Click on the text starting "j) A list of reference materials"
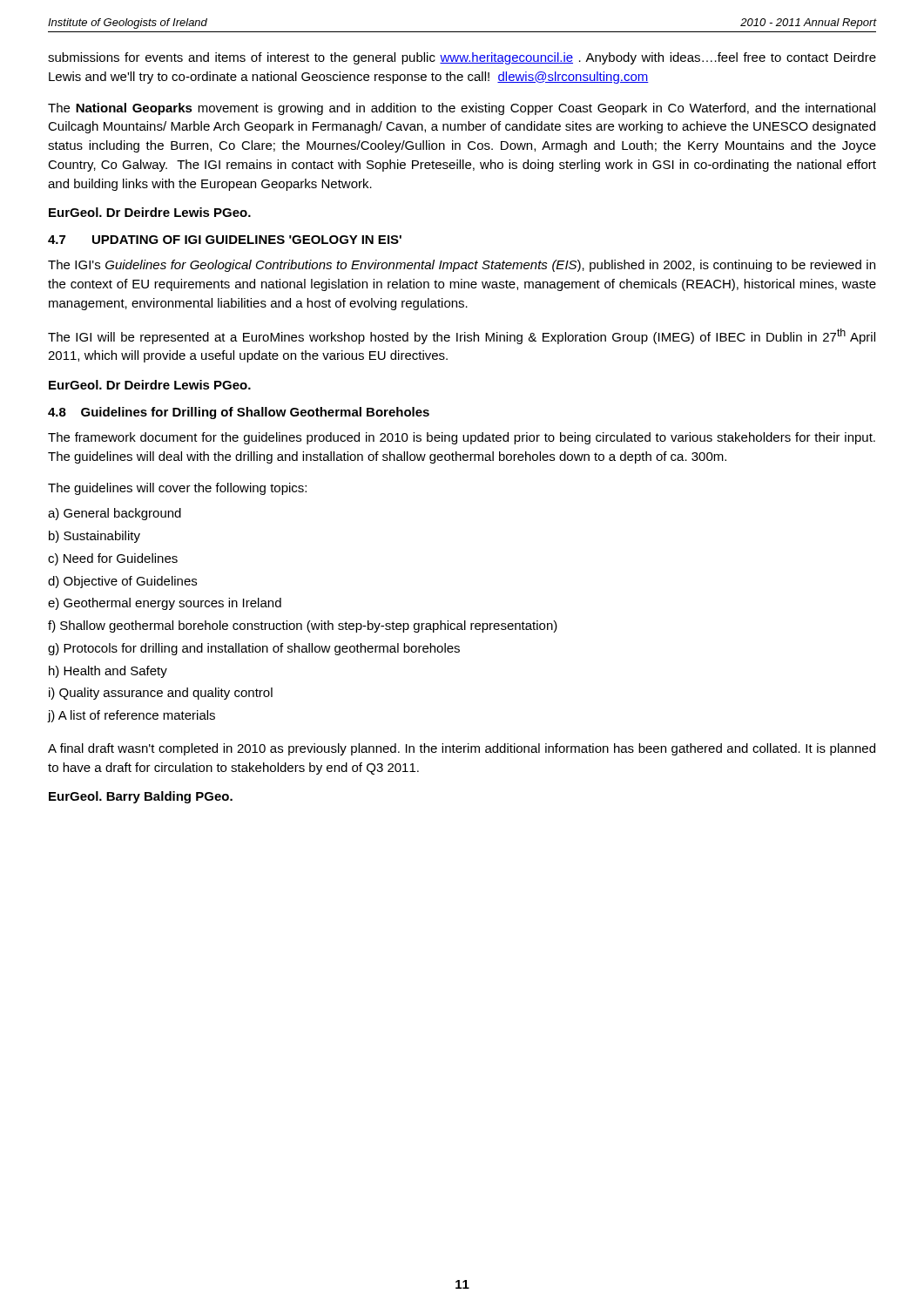Image resolution: width=924 pixels, height=1307 pixels. click(132, 715)
